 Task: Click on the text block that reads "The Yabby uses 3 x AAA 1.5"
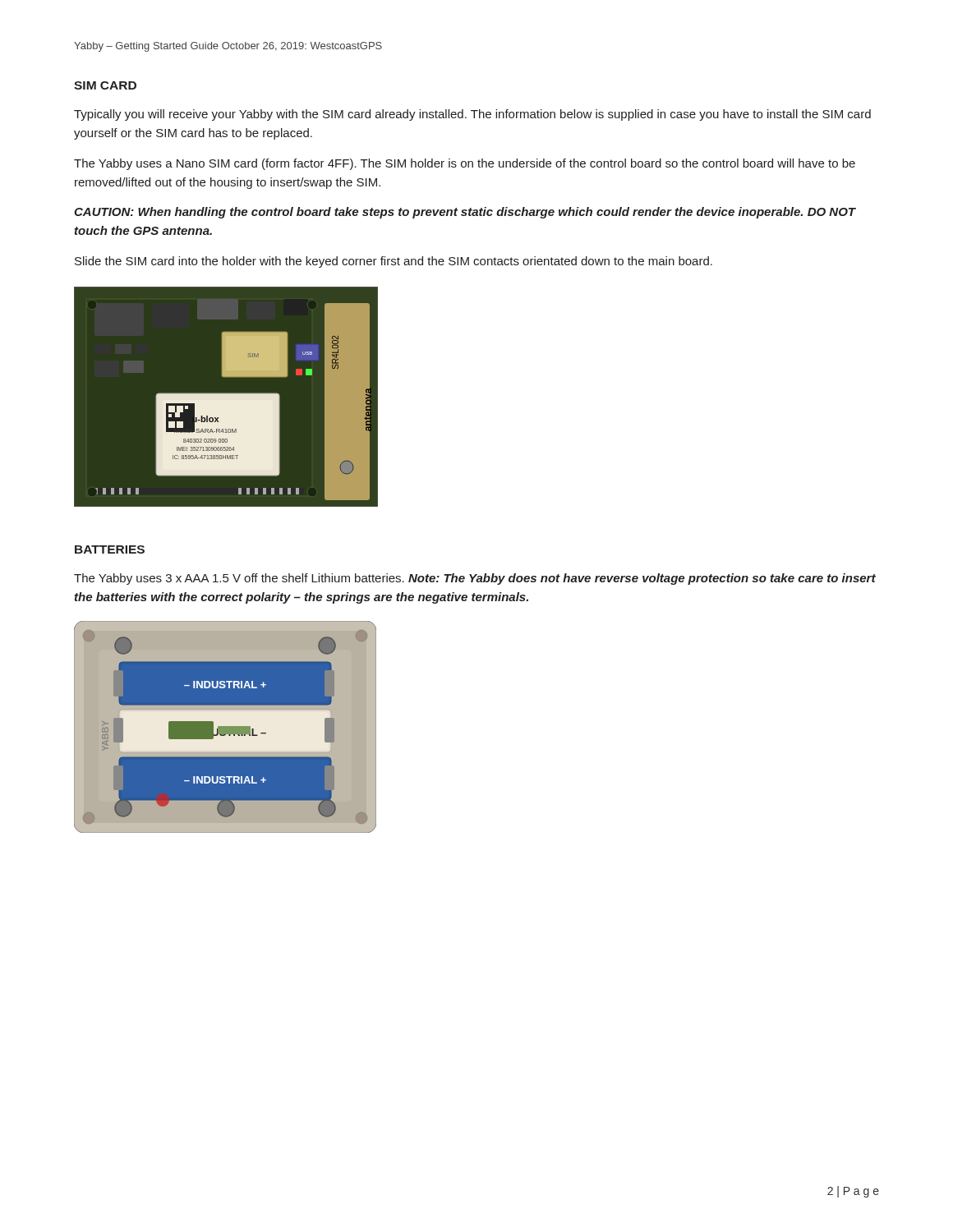tap(475, 587)
